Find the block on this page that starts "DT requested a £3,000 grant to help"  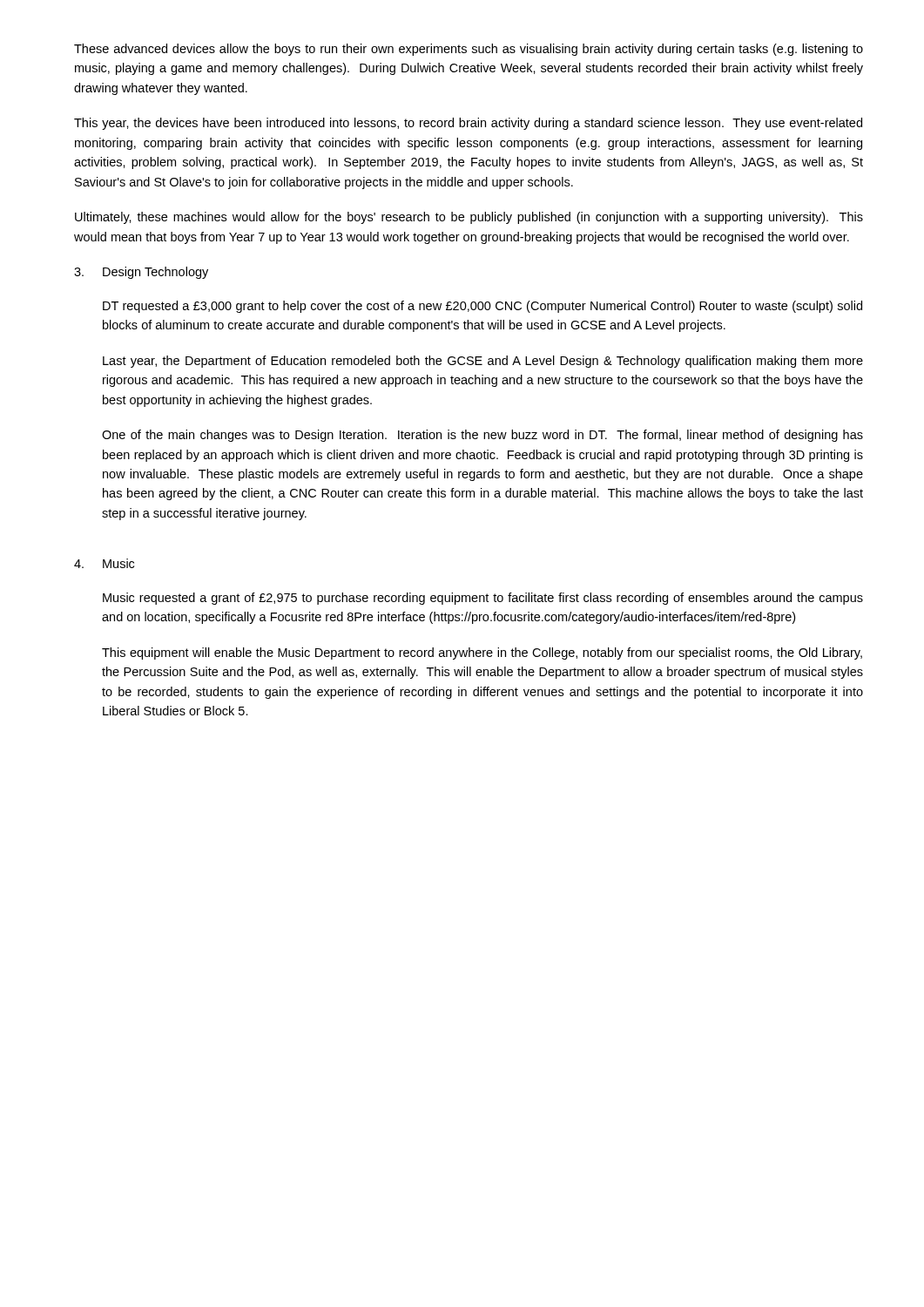482,315
